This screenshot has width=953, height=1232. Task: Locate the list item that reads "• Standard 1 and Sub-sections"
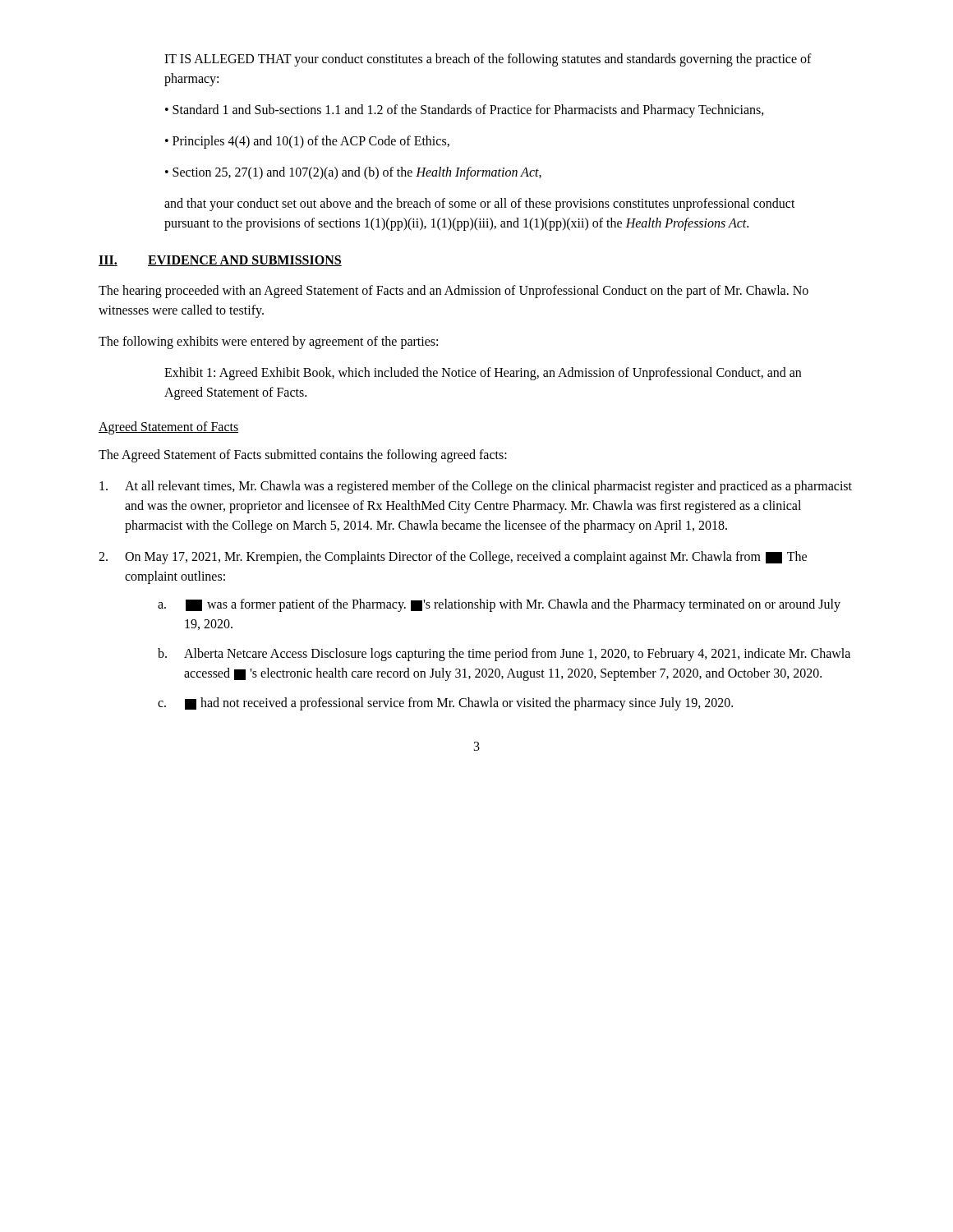pyautogui.click(x=493, y=110)
